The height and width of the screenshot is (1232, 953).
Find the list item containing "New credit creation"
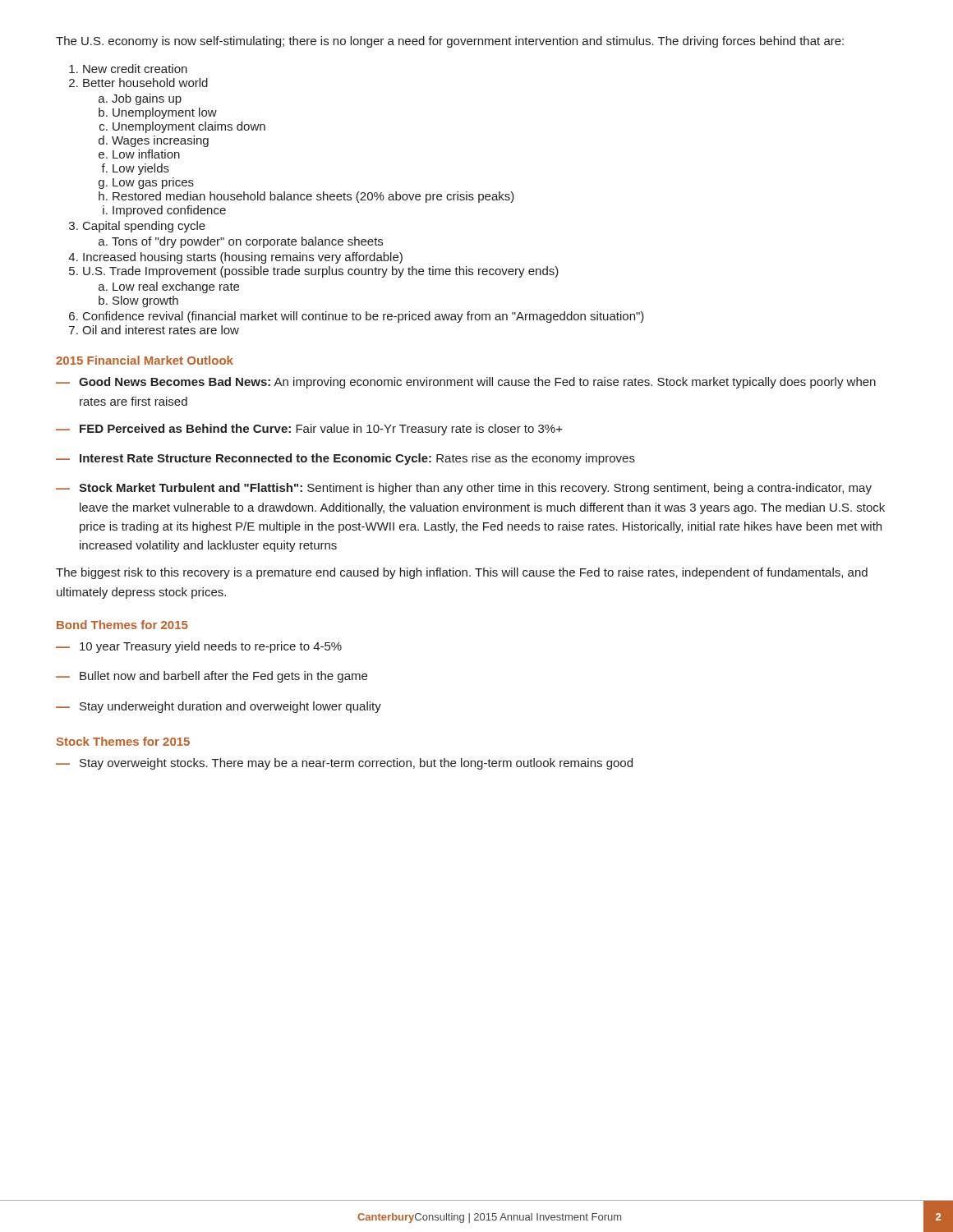135,69
